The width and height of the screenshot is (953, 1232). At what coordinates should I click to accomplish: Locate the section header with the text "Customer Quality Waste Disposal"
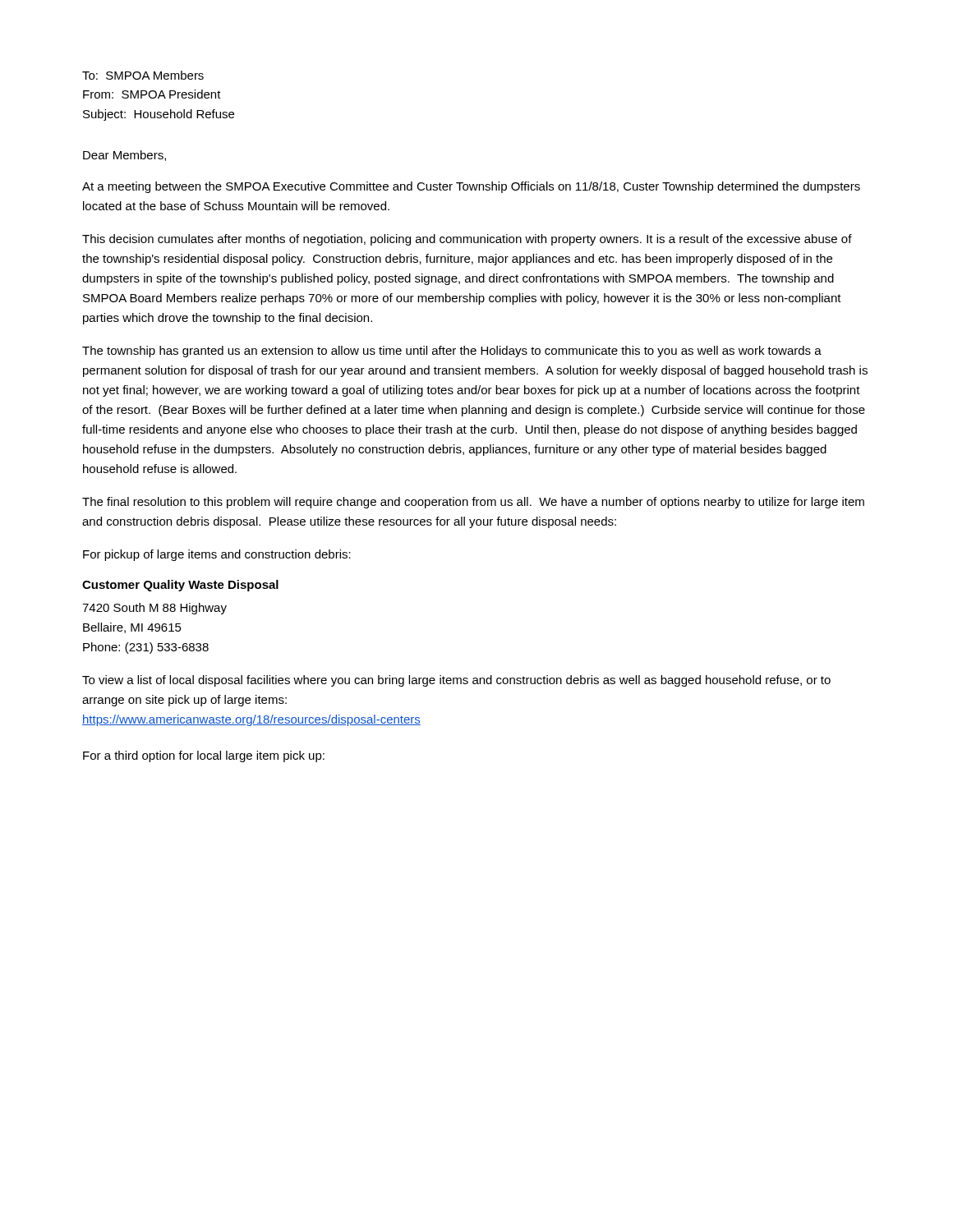(181, 584)
